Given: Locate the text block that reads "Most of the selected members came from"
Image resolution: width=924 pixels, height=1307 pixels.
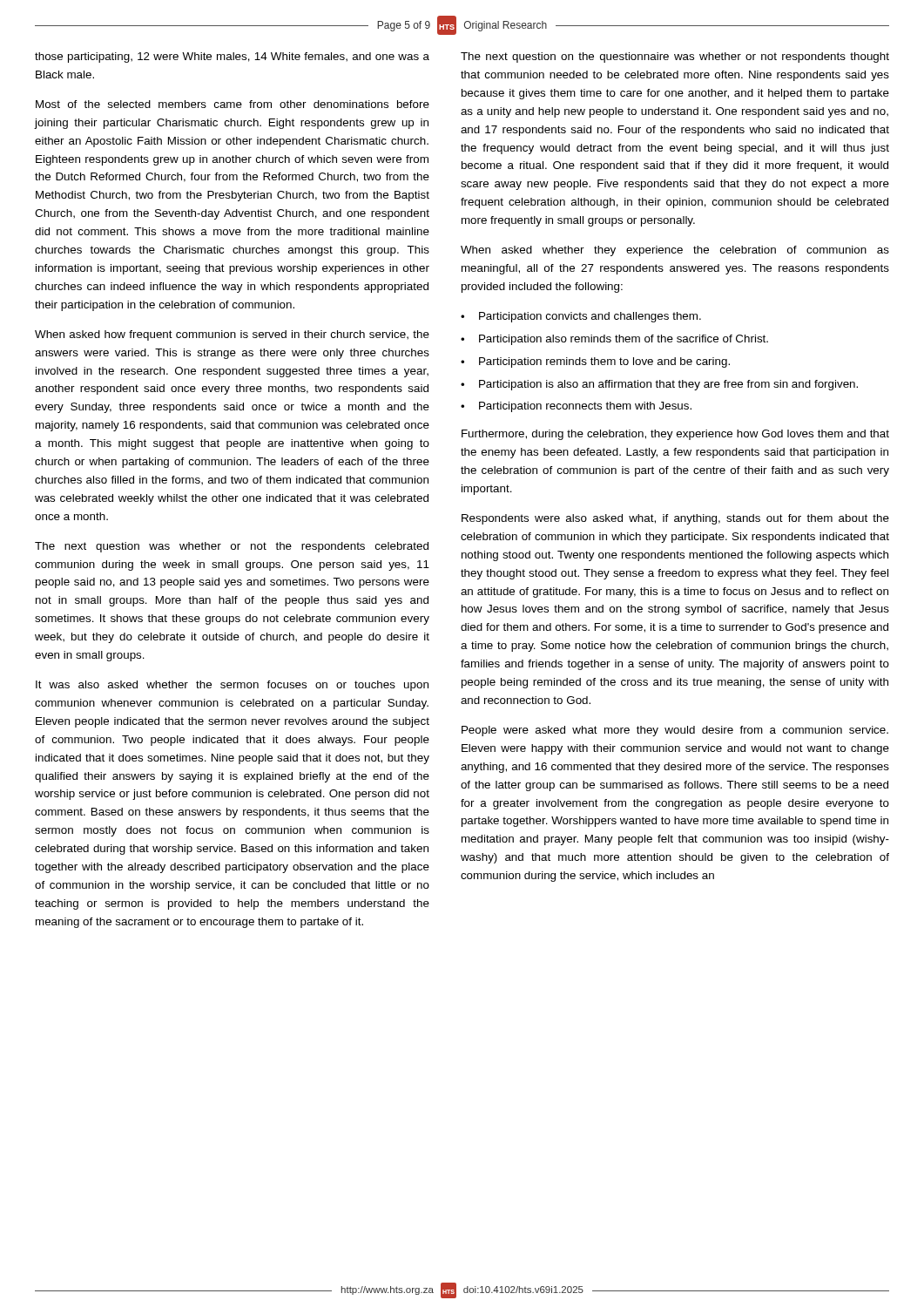Looking at the screenshot, I should tap(232, 204).
